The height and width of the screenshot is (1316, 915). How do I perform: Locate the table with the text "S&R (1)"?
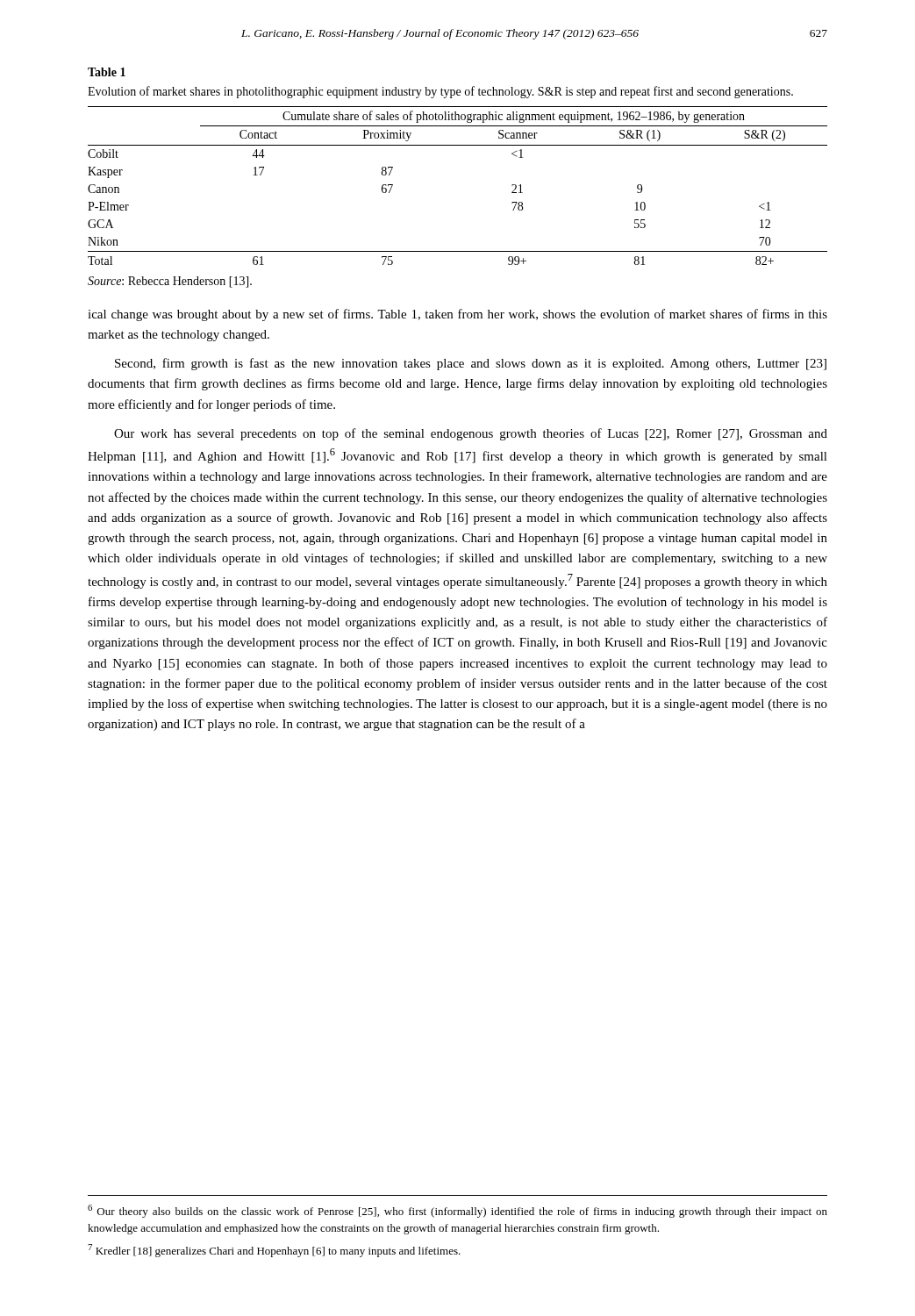458,188
